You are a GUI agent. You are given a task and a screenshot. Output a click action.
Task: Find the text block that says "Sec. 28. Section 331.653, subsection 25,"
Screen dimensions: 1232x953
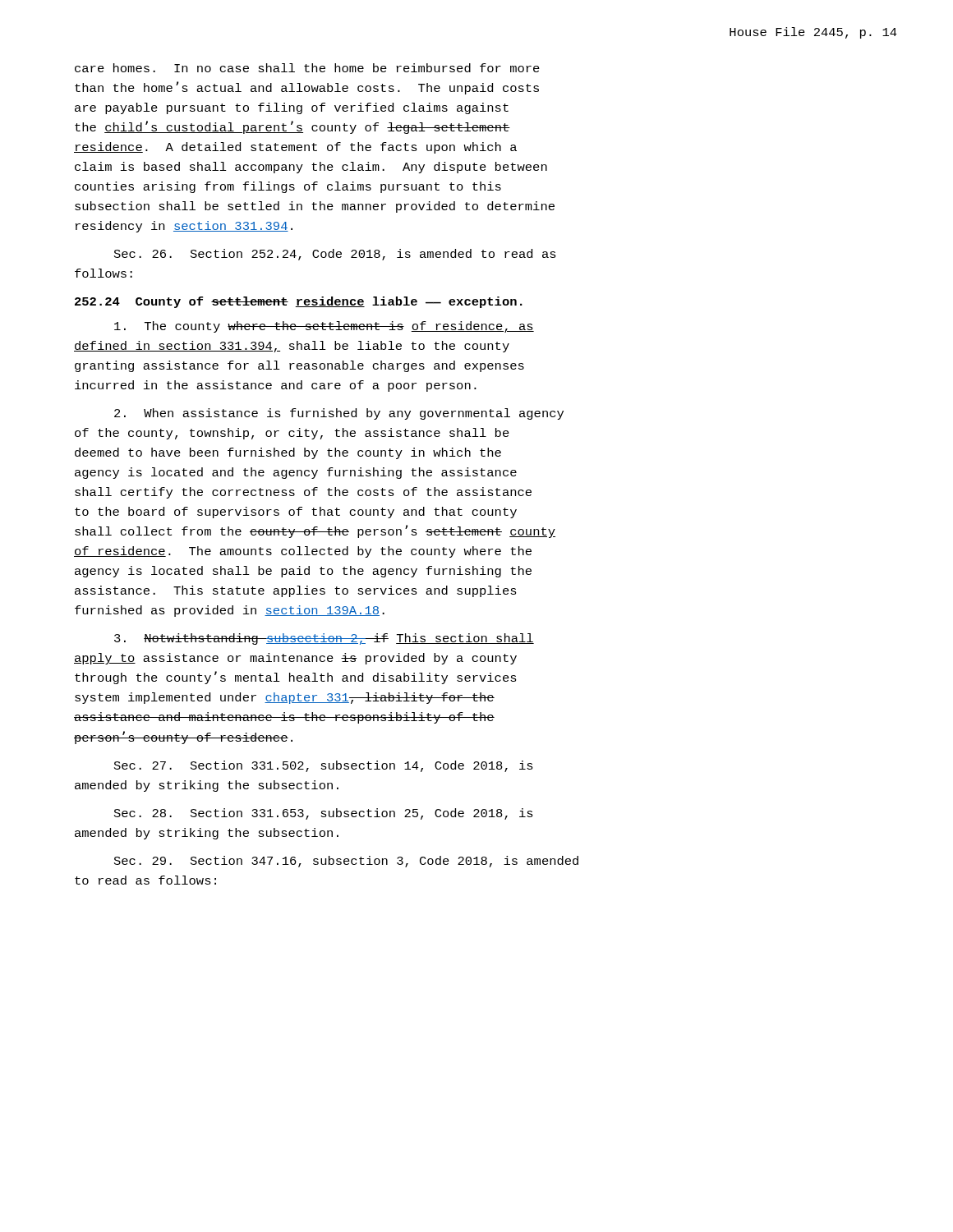tap(486, 823)
